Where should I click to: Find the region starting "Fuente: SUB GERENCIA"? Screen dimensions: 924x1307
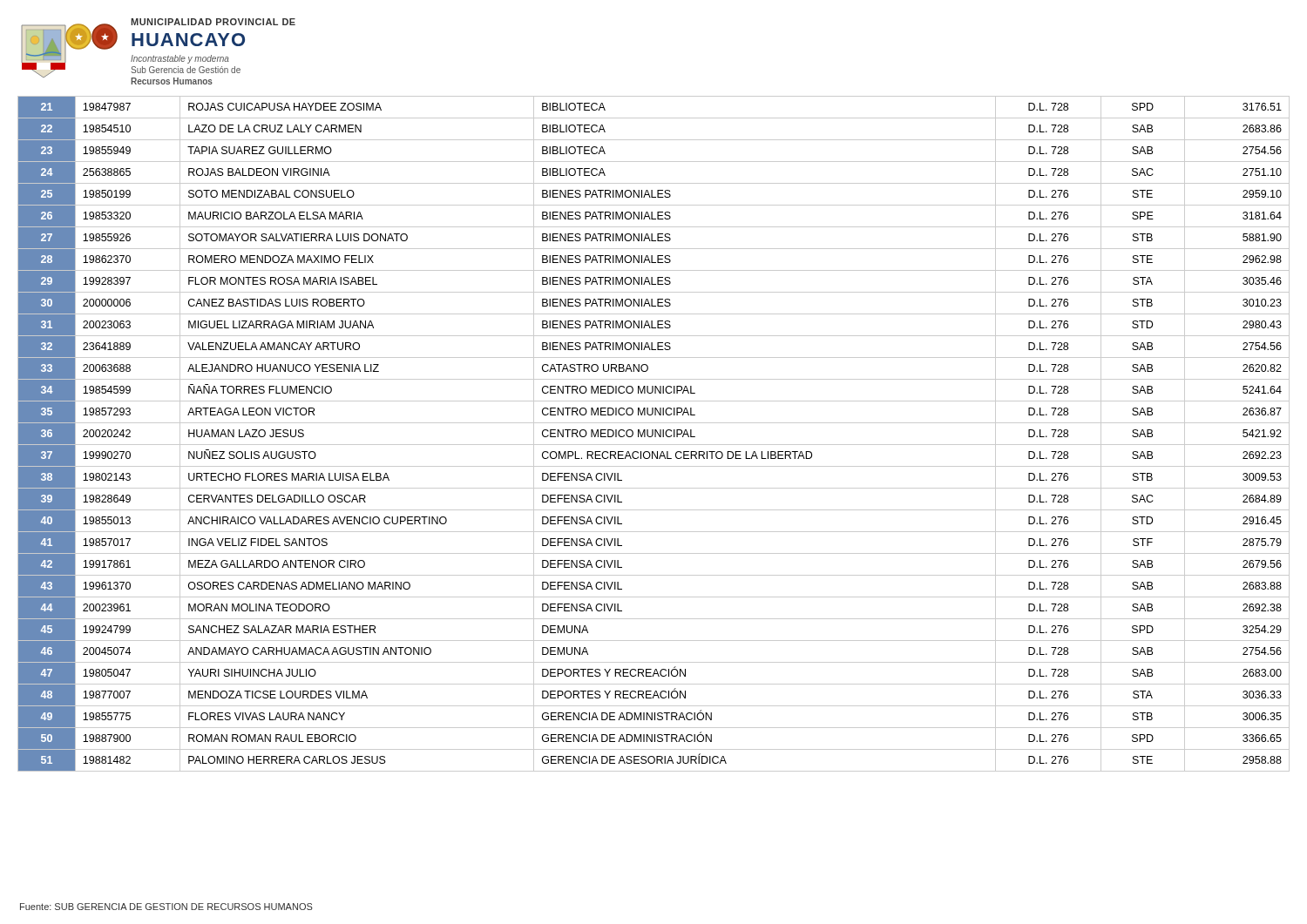tap(166, 907)
